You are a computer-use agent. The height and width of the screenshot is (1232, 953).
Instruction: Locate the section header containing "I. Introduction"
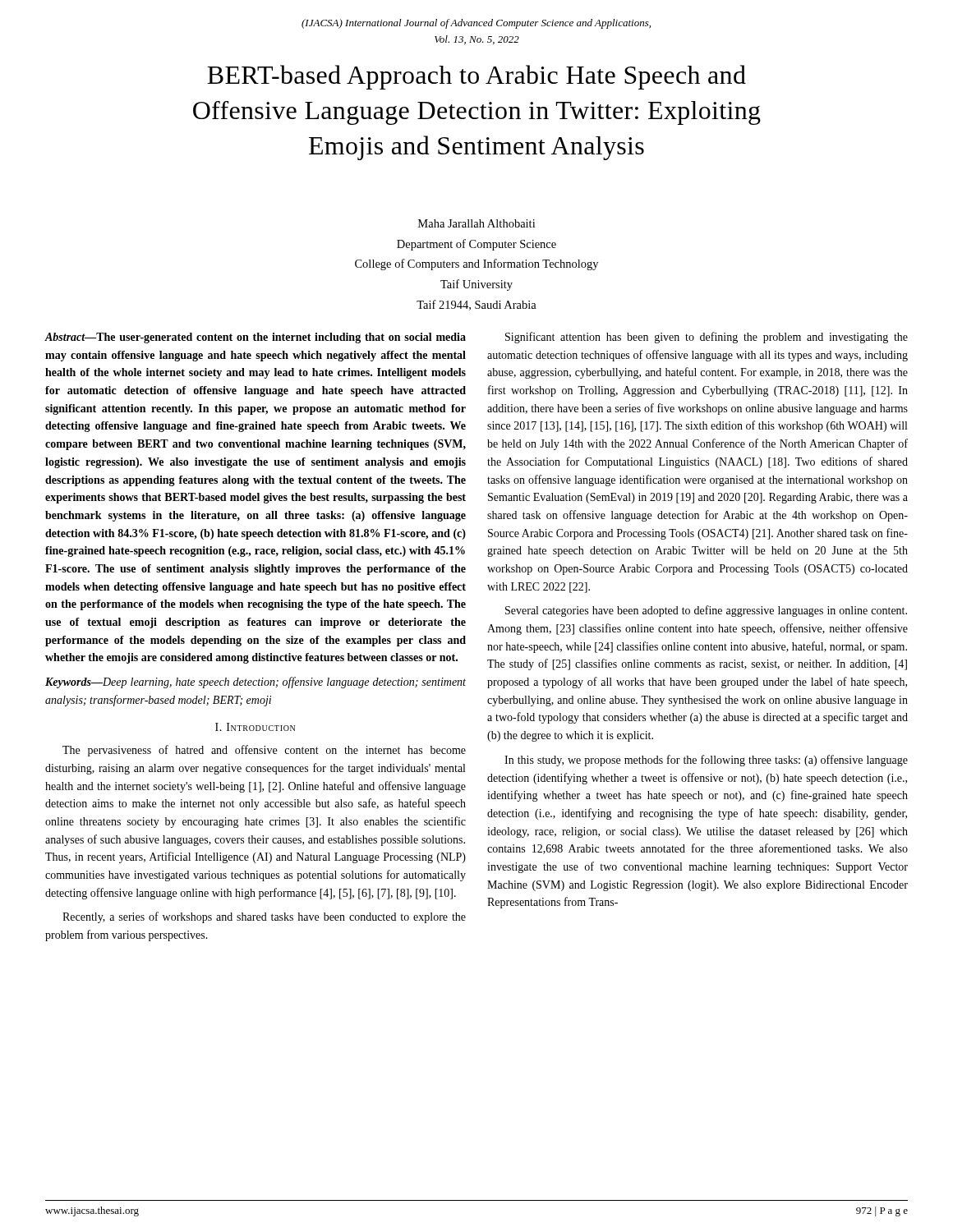pyautogui.click(x=255, y=728)
